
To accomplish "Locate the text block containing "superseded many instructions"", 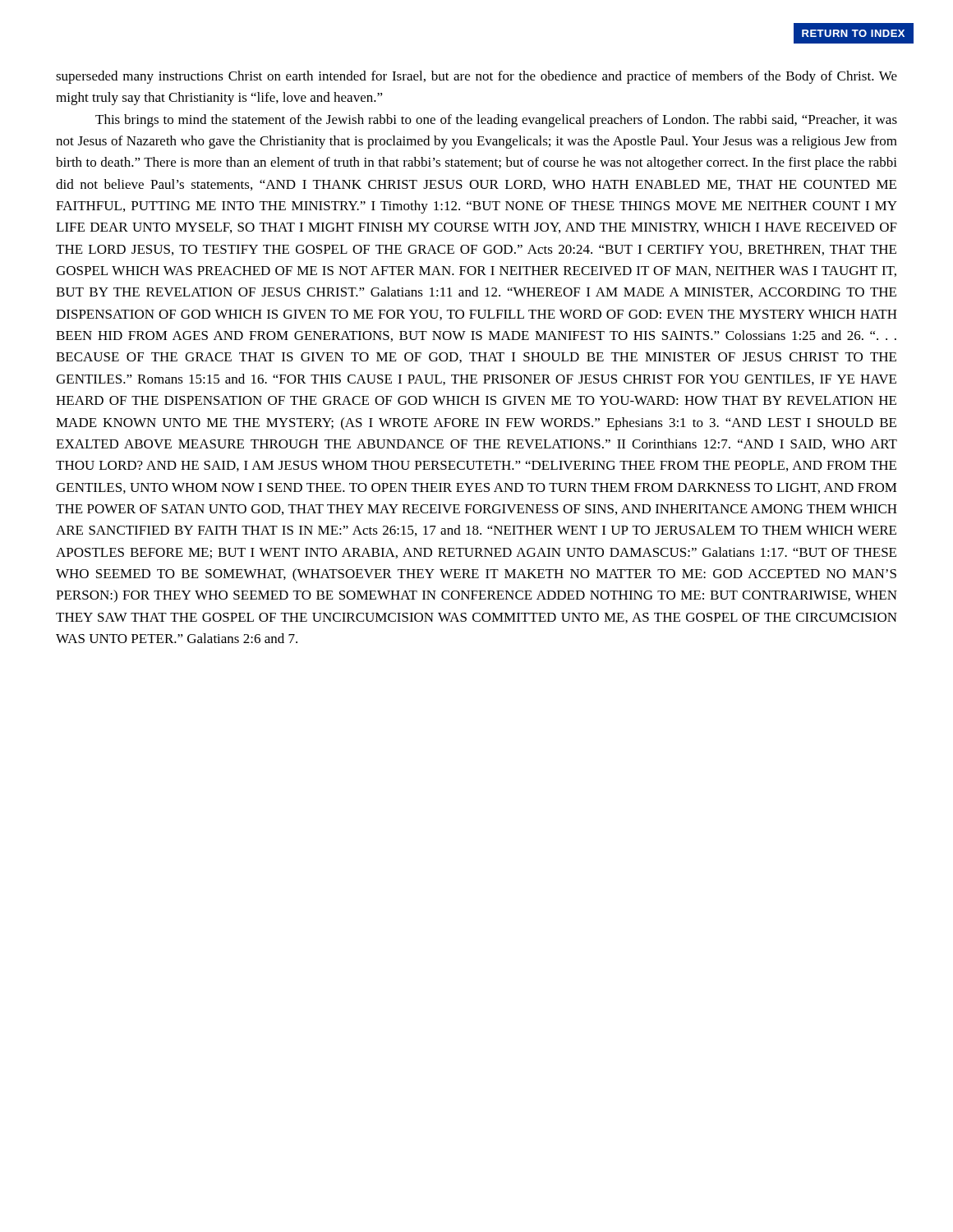I will 476,358.
